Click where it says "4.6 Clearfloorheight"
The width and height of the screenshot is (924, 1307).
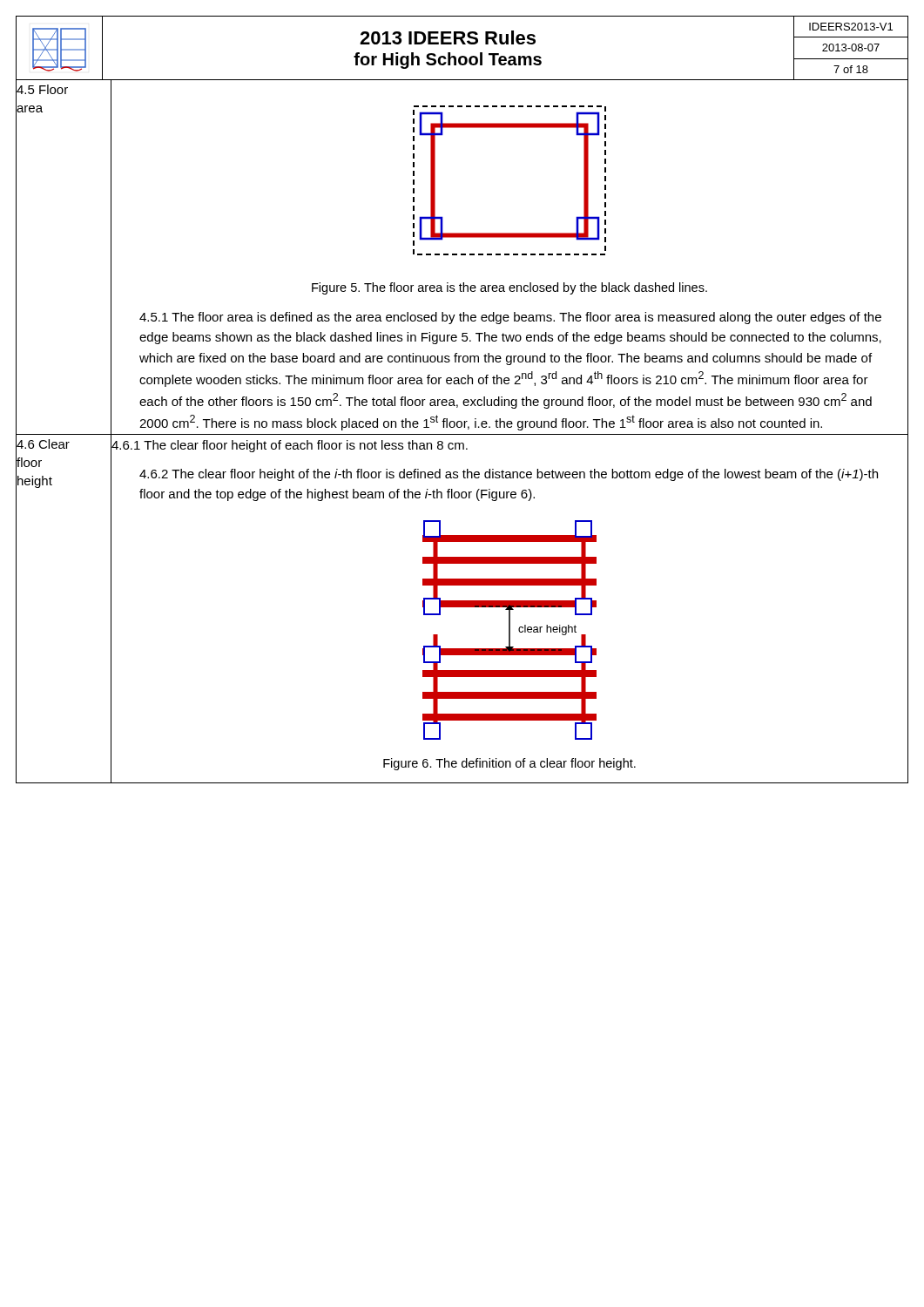click(x=43, y=462)
